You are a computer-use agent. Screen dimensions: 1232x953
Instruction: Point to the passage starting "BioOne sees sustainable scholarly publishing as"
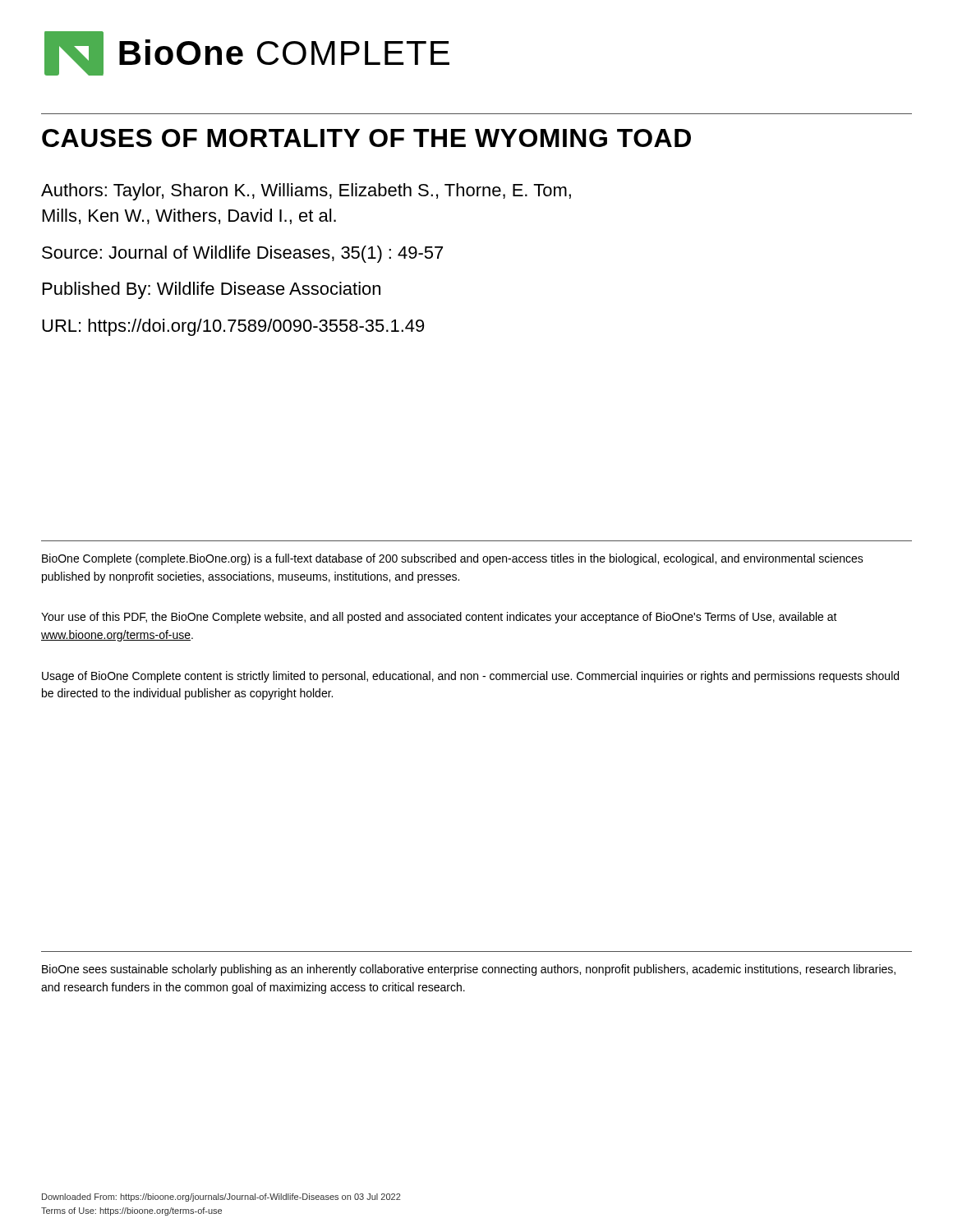469,978
